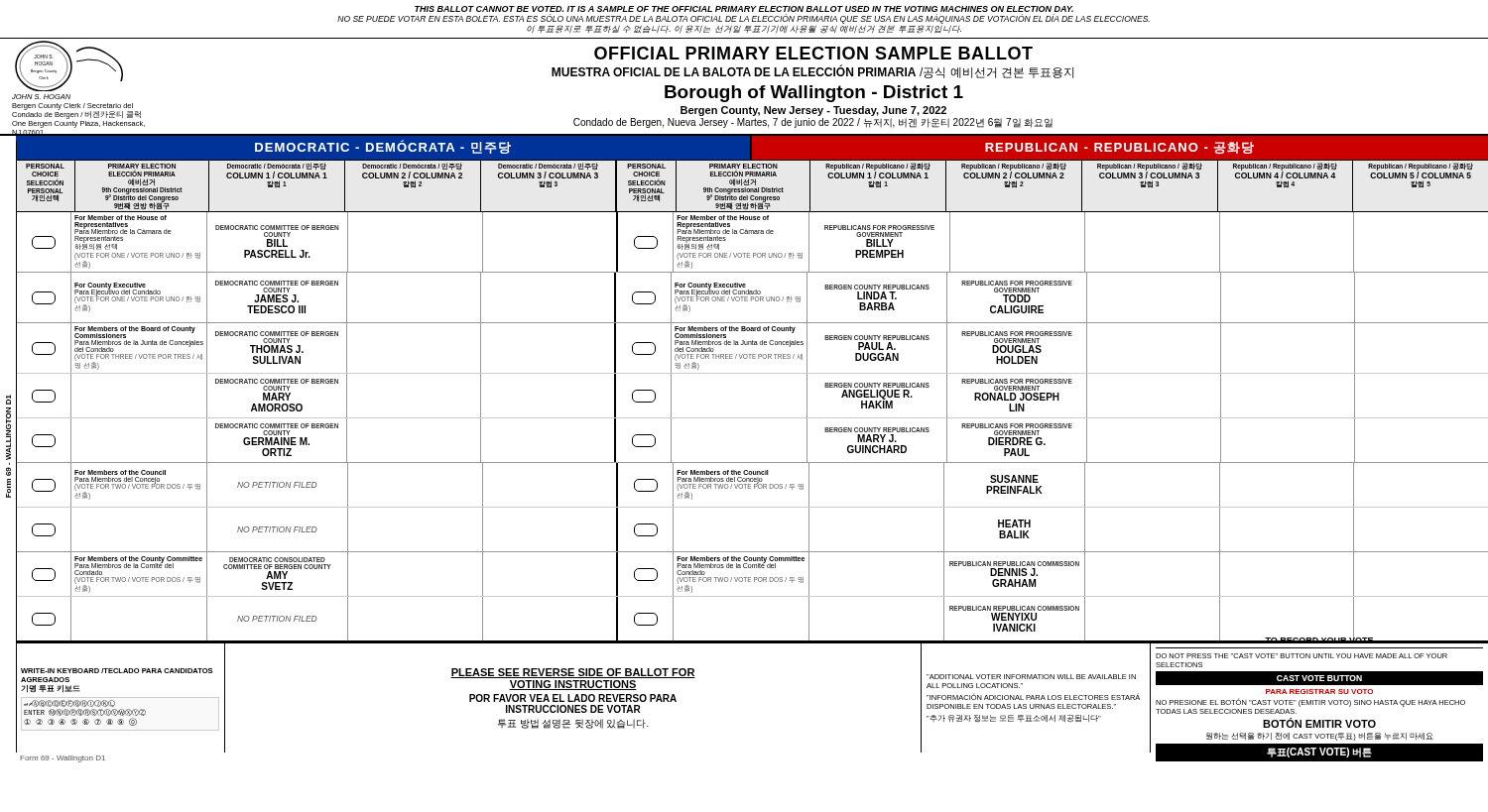The height and width of the screenshot is (812, 1488).
Task: Find the text block starting "PLEASE SEE REVERSE SIDE OF BALLOT"
Action: (x=573, y=698)
